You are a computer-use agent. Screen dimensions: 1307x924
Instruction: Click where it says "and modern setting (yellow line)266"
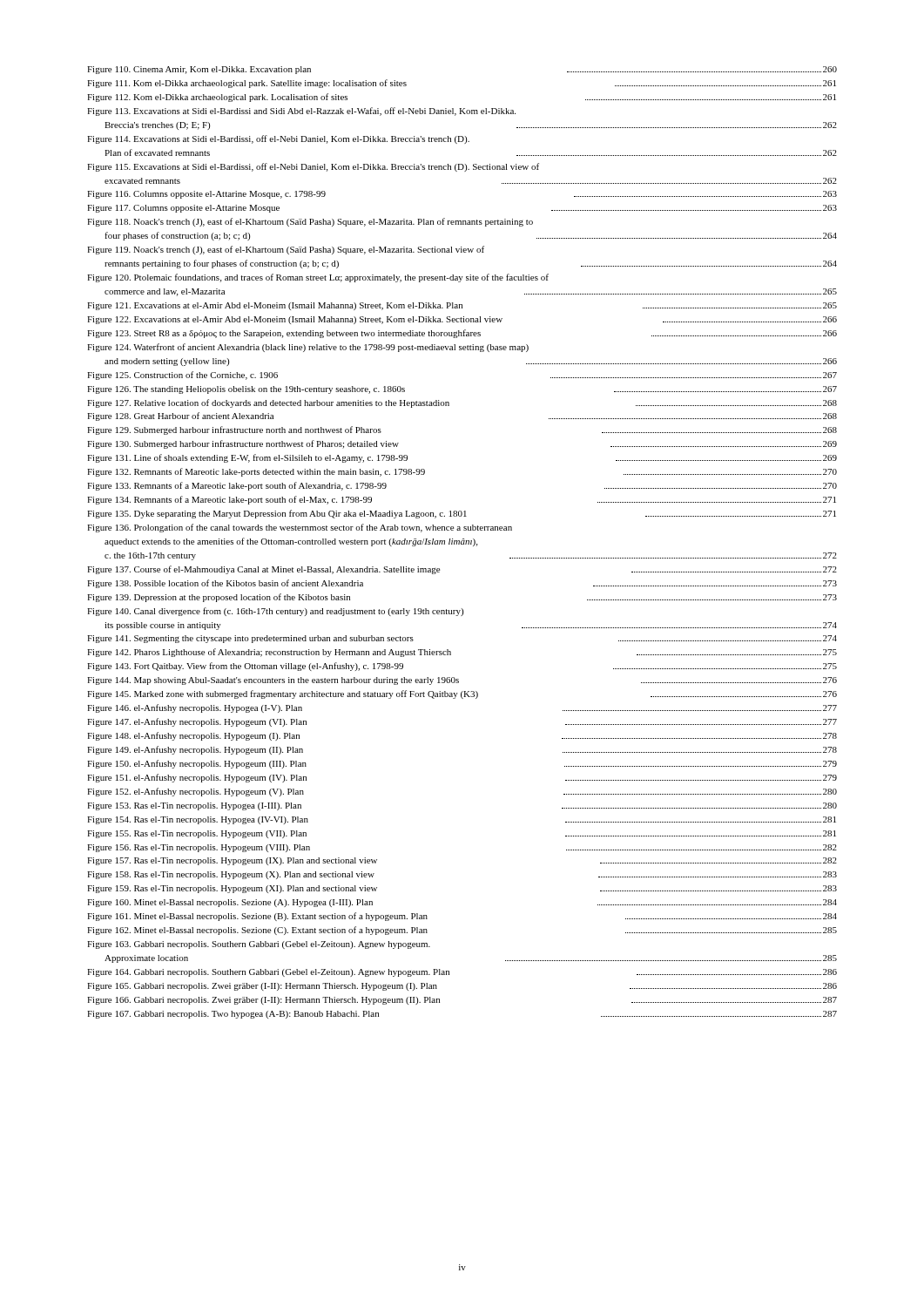(x=471, y=361)
